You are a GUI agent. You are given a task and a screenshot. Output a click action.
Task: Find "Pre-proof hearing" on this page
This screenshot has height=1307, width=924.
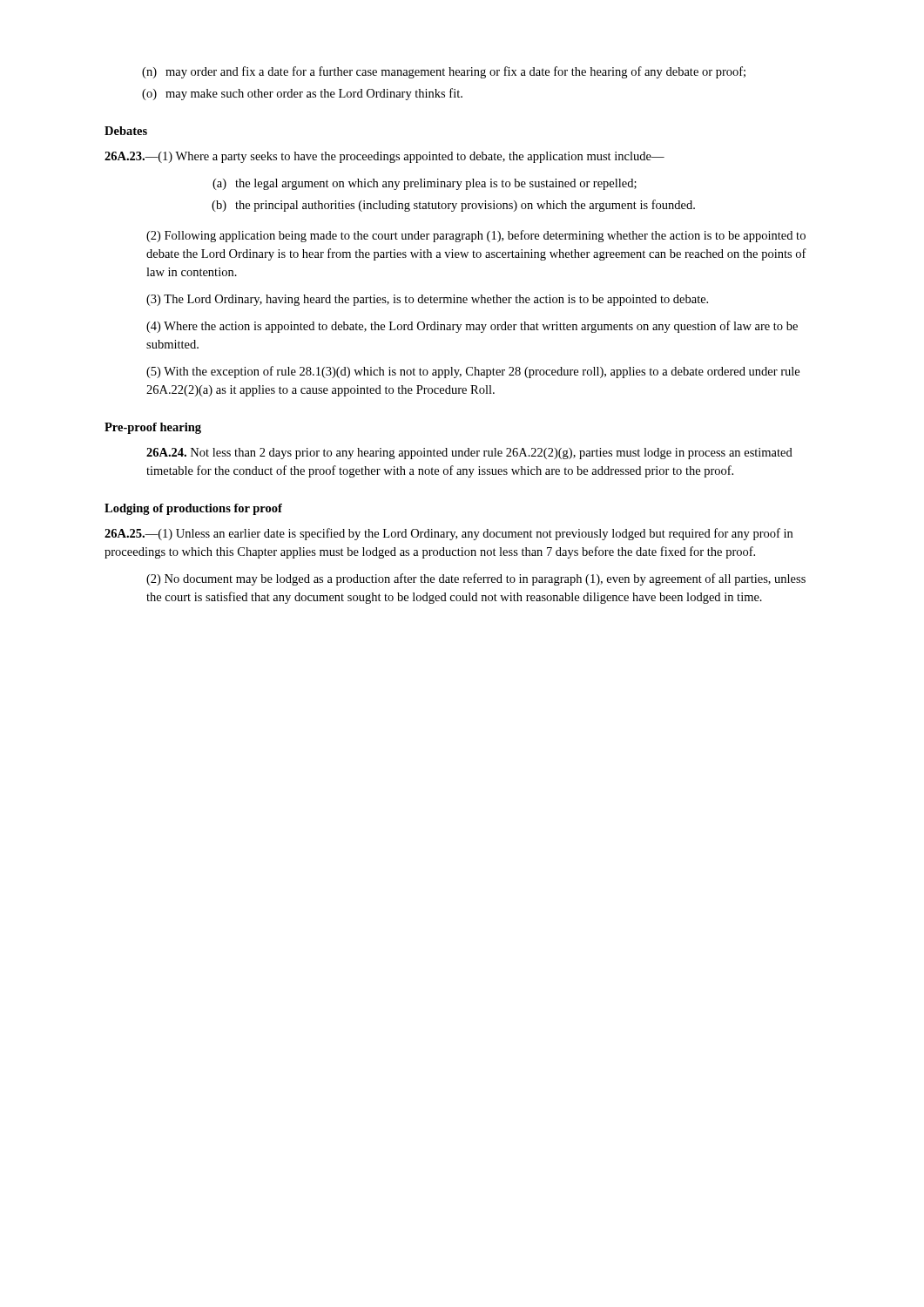point(153,427)
